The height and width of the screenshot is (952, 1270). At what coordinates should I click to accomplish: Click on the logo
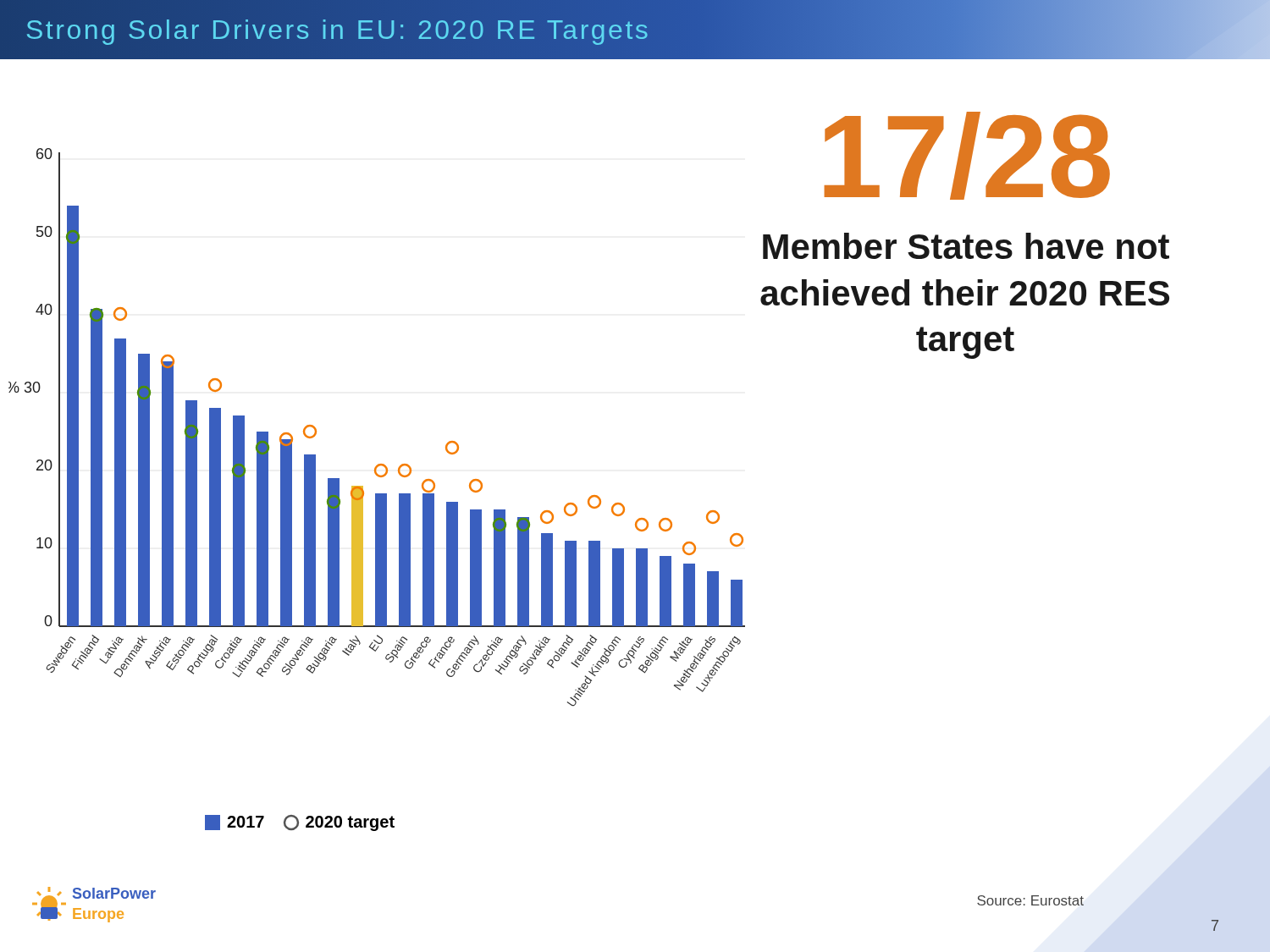pos(93,906)
